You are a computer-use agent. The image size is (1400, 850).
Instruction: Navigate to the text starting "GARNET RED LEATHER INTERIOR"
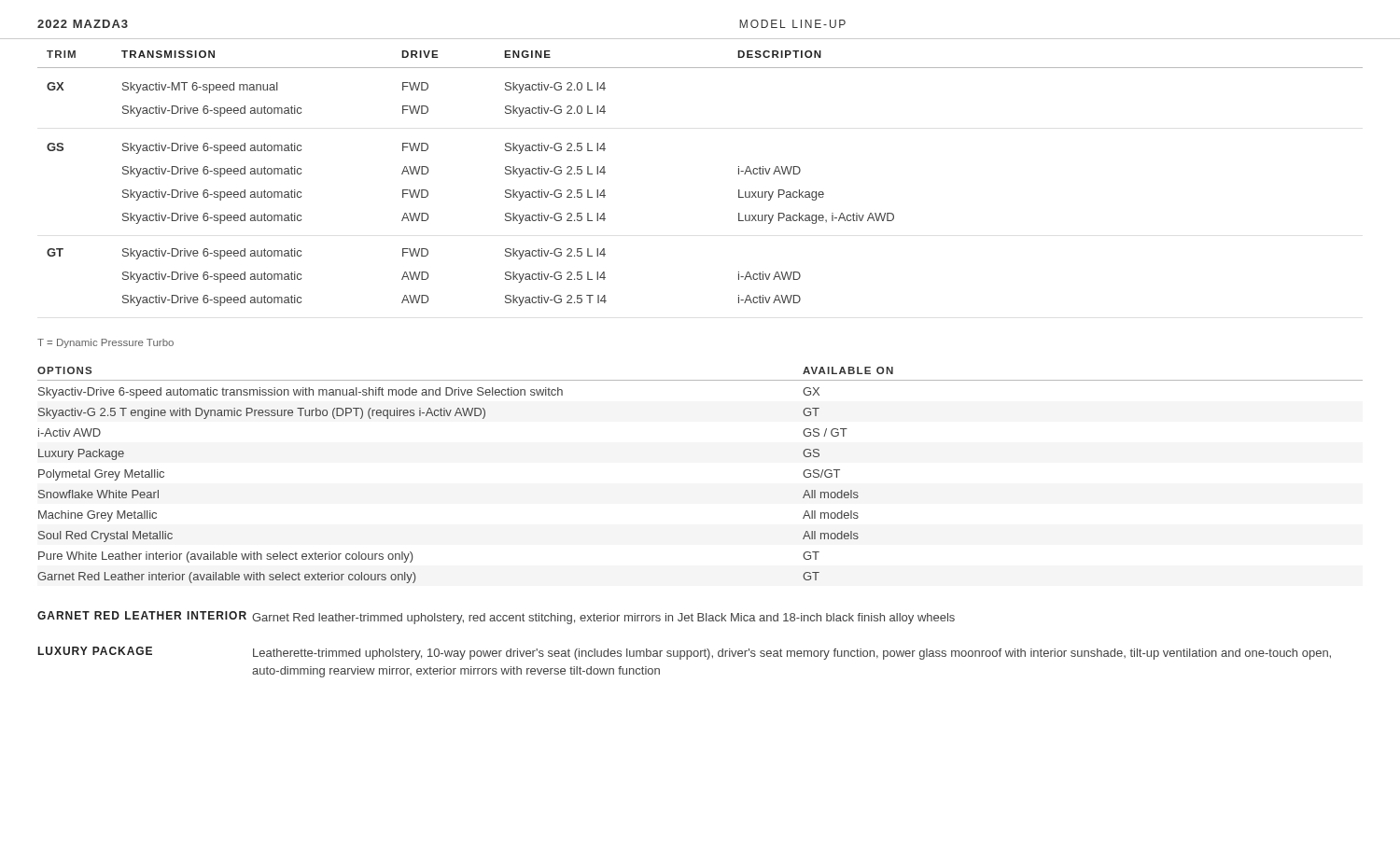pyautogui.click(x=700, y=617)
